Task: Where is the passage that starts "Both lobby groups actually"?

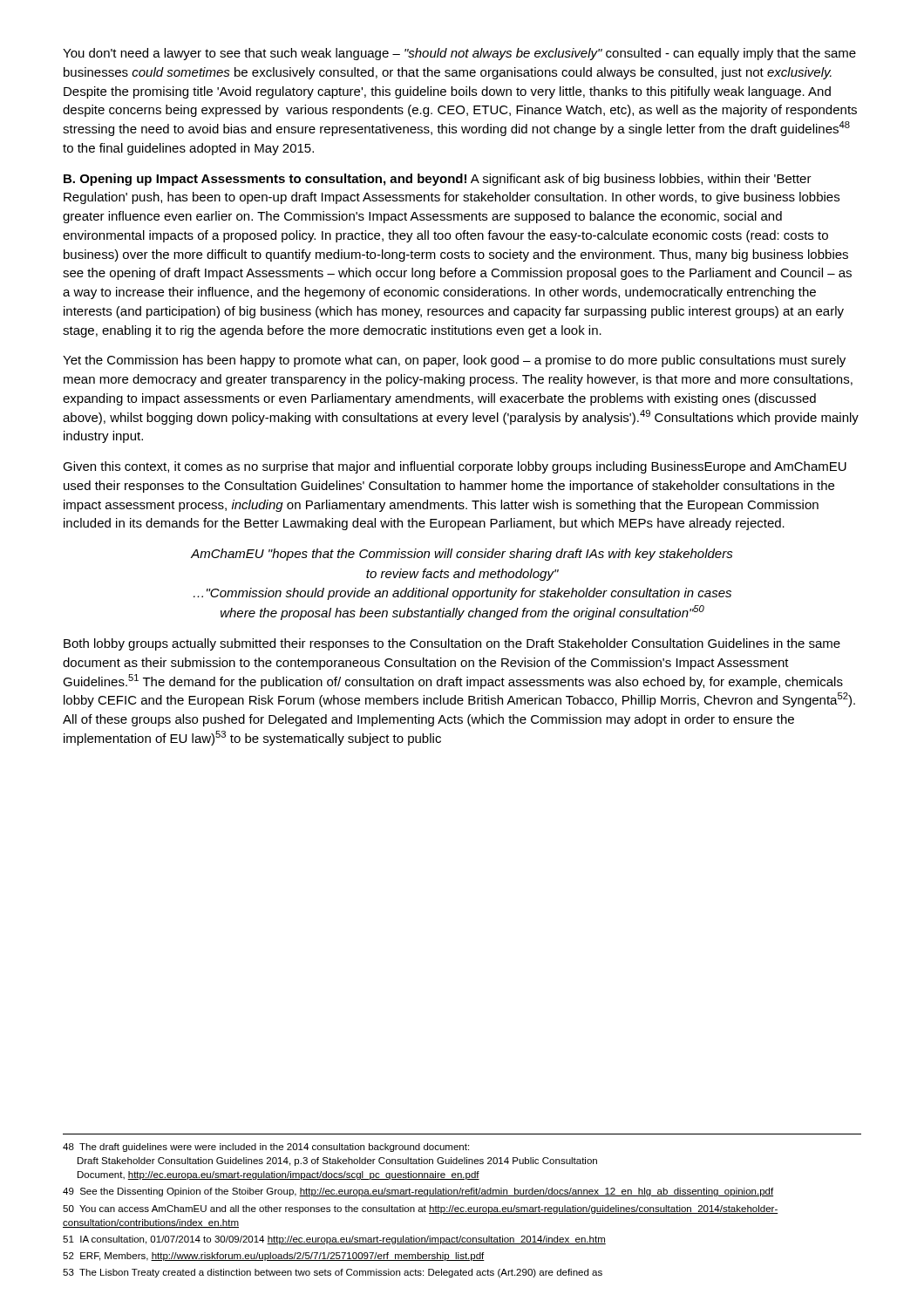Action: coord(459,690)
